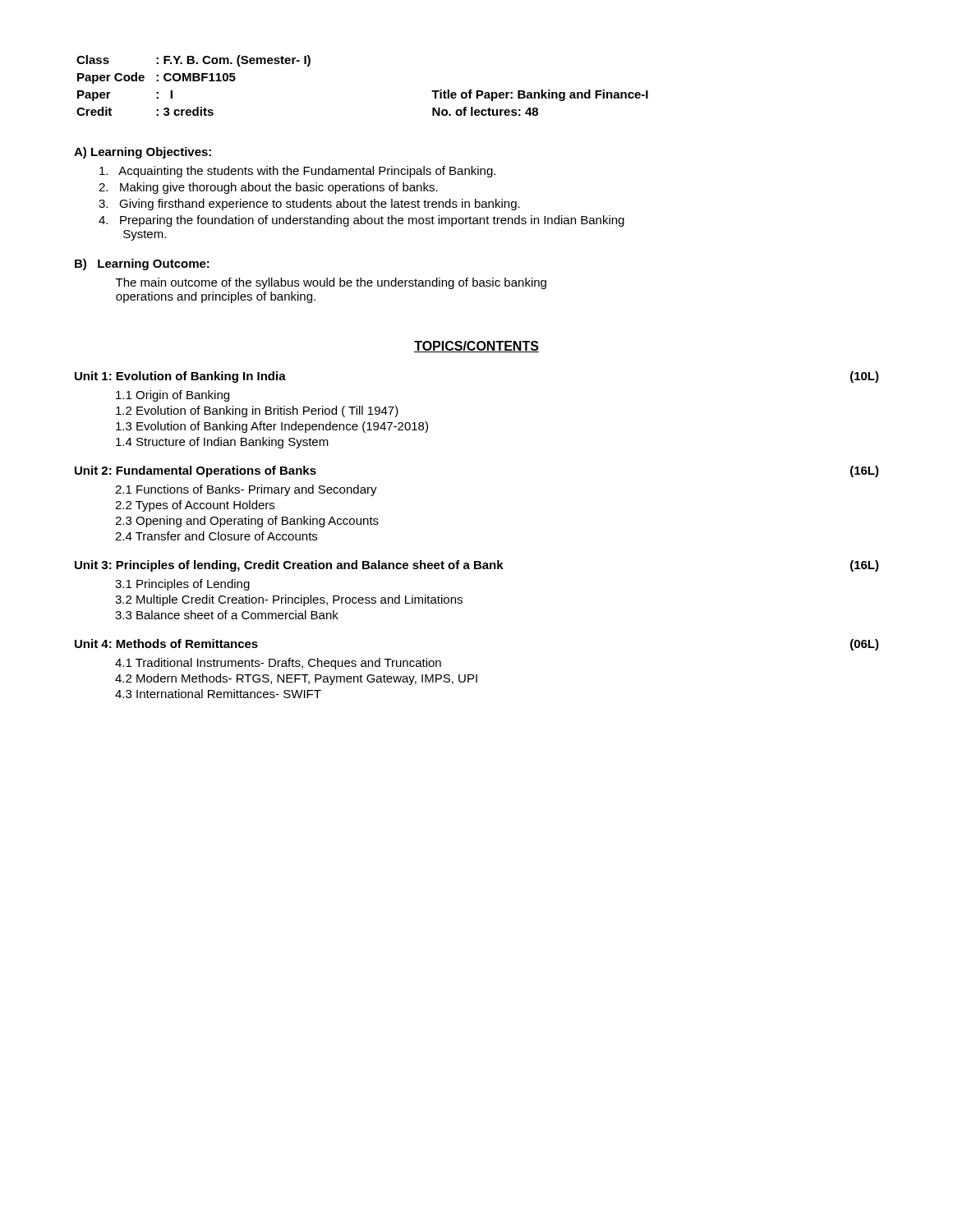Click on the section header containing "Unit 3: Principles of"

click(x=476, y=565)
